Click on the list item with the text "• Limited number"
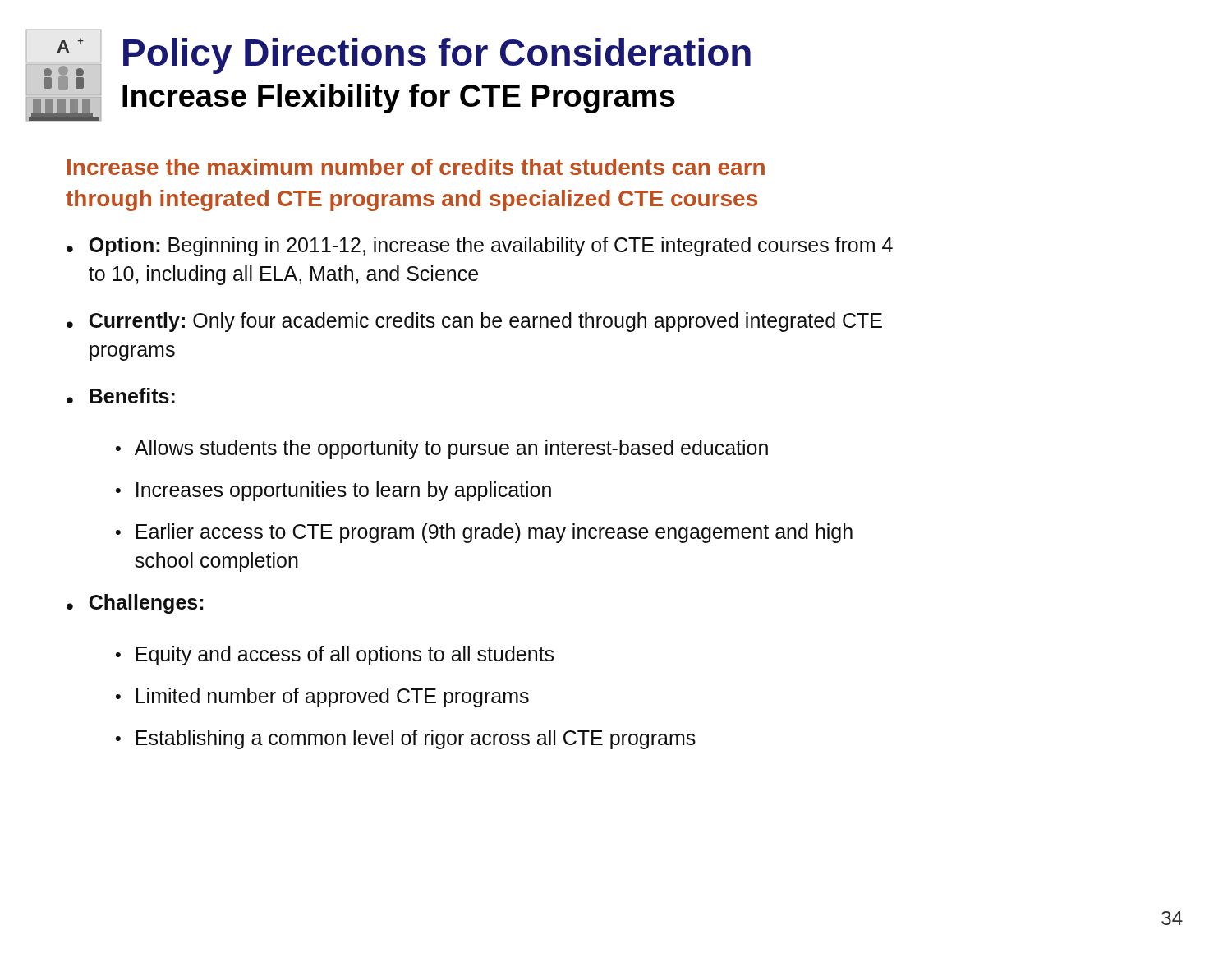The image size is (1232, 953). pyautogui.click(x=322, y=696)
